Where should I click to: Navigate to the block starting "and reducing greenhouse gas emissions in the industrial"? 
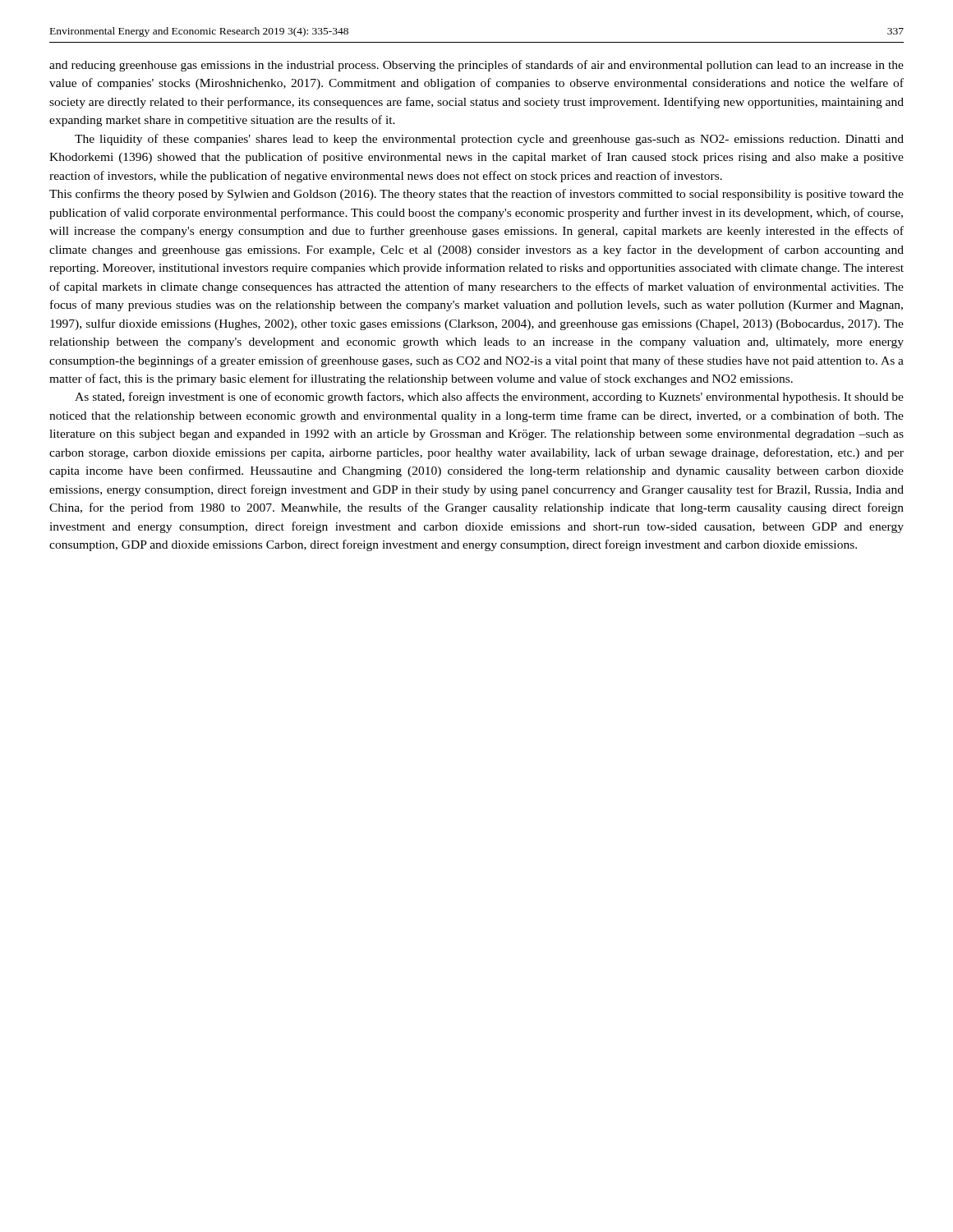pyautogui.click(x=476, y=93)
